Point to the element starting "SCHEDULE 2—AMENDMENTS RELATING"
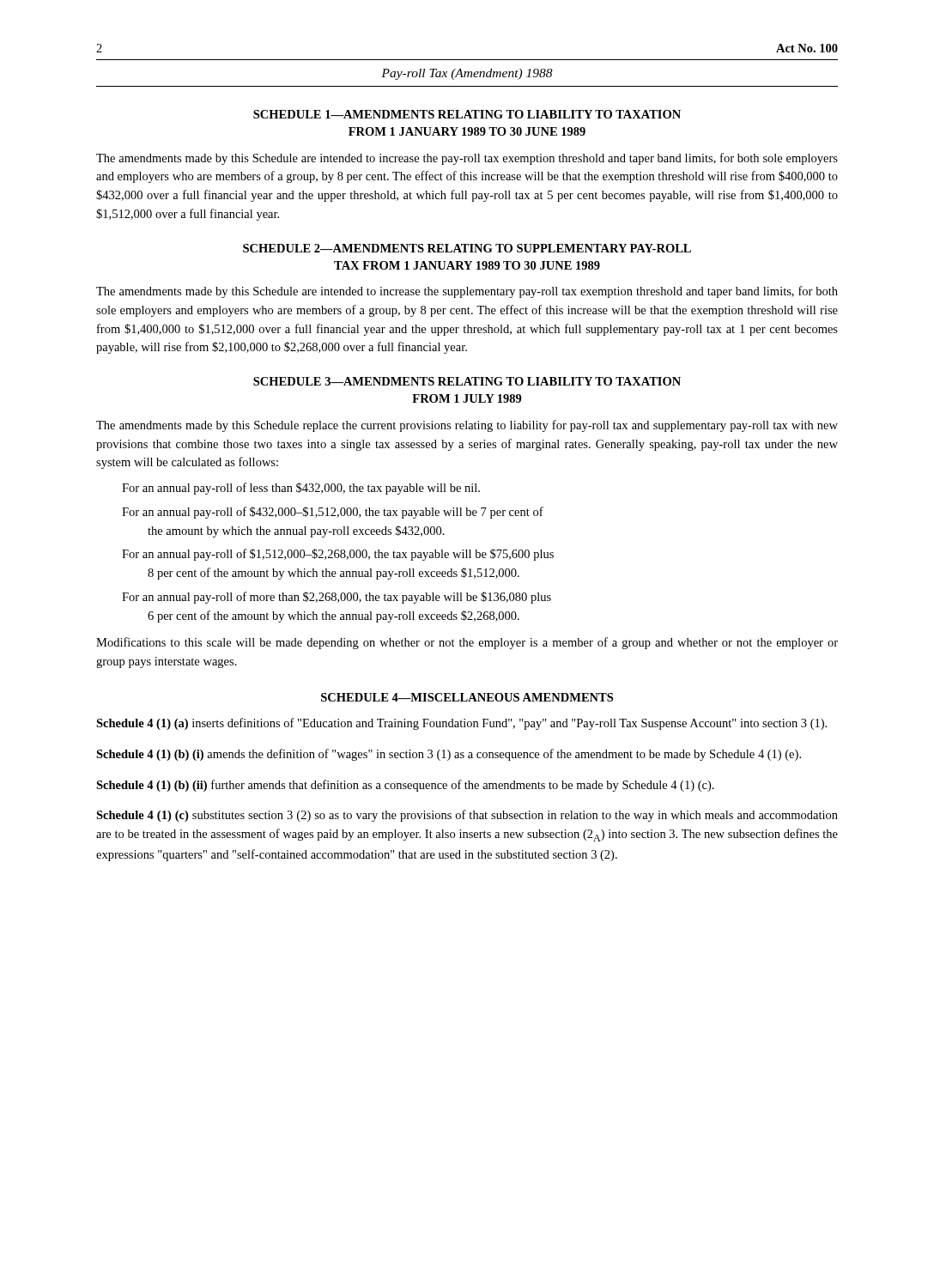 [x=467, y=257]
